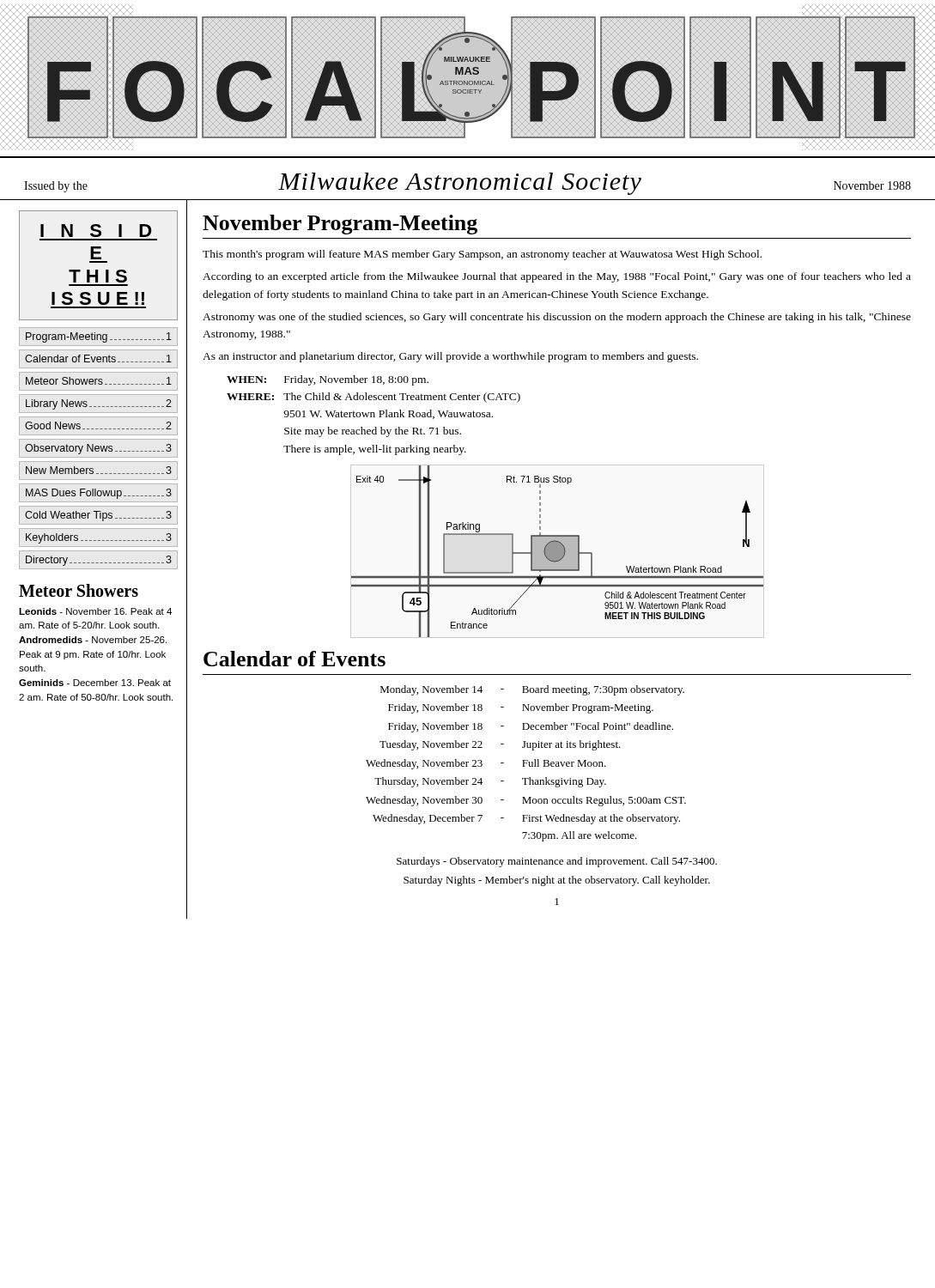Select the logo
Screen dimensions: 1288x935
[468, 81]
